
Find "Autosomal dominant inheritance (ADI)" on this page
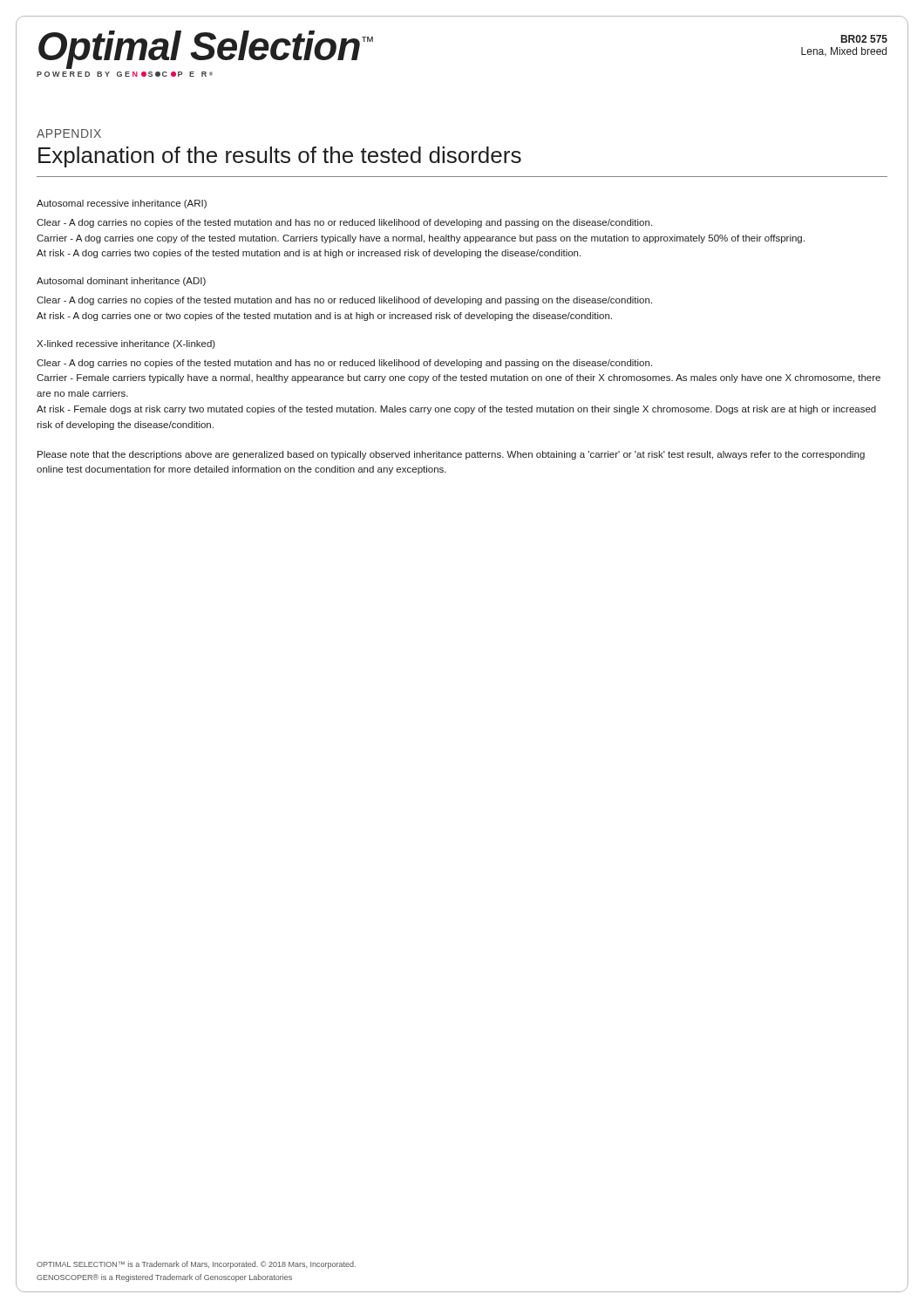(121, 281)
